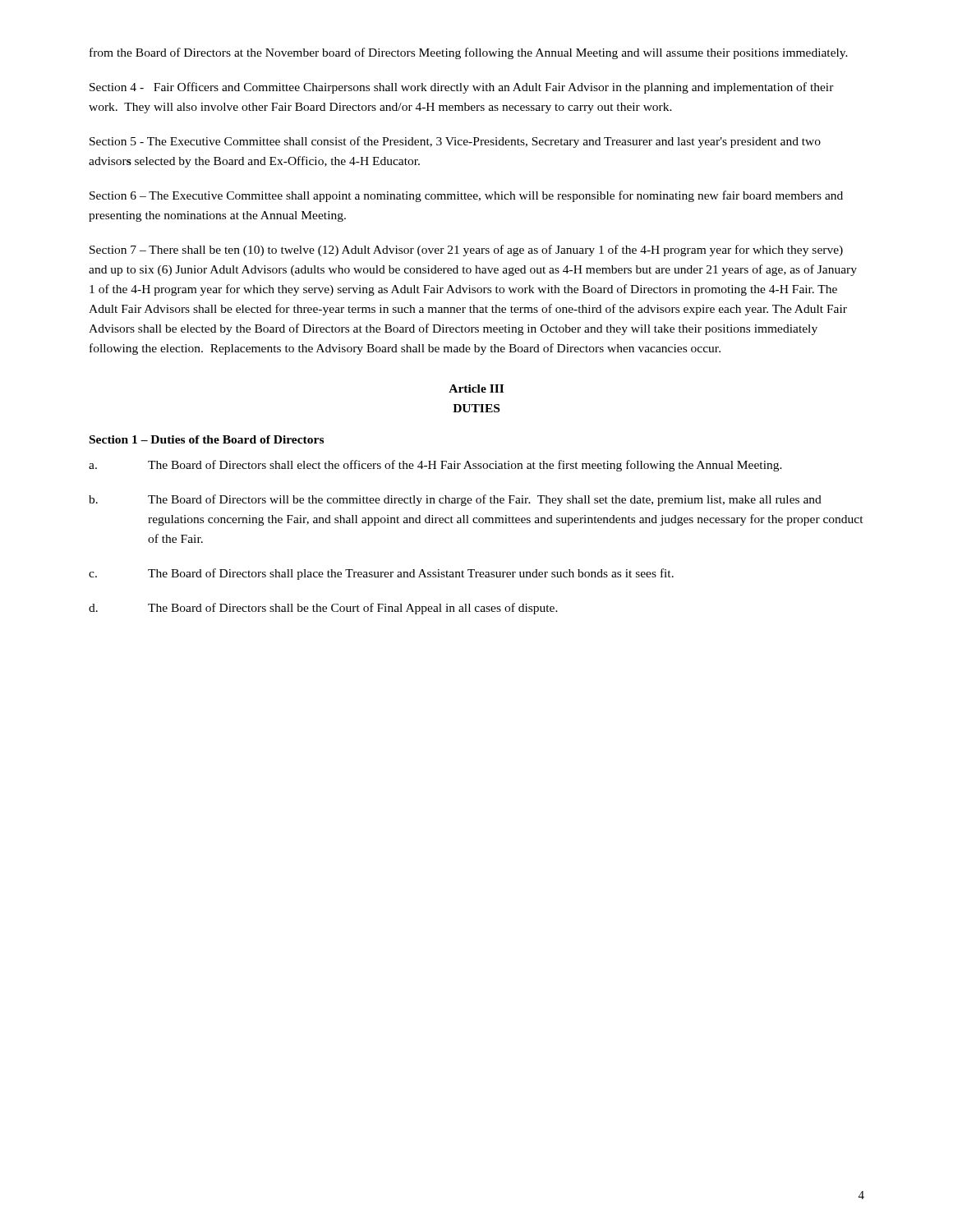Screen dimensions: 1232x953
Task: Locate the block of text that opens with "c. The Board of"
Action: coord(476,573)
